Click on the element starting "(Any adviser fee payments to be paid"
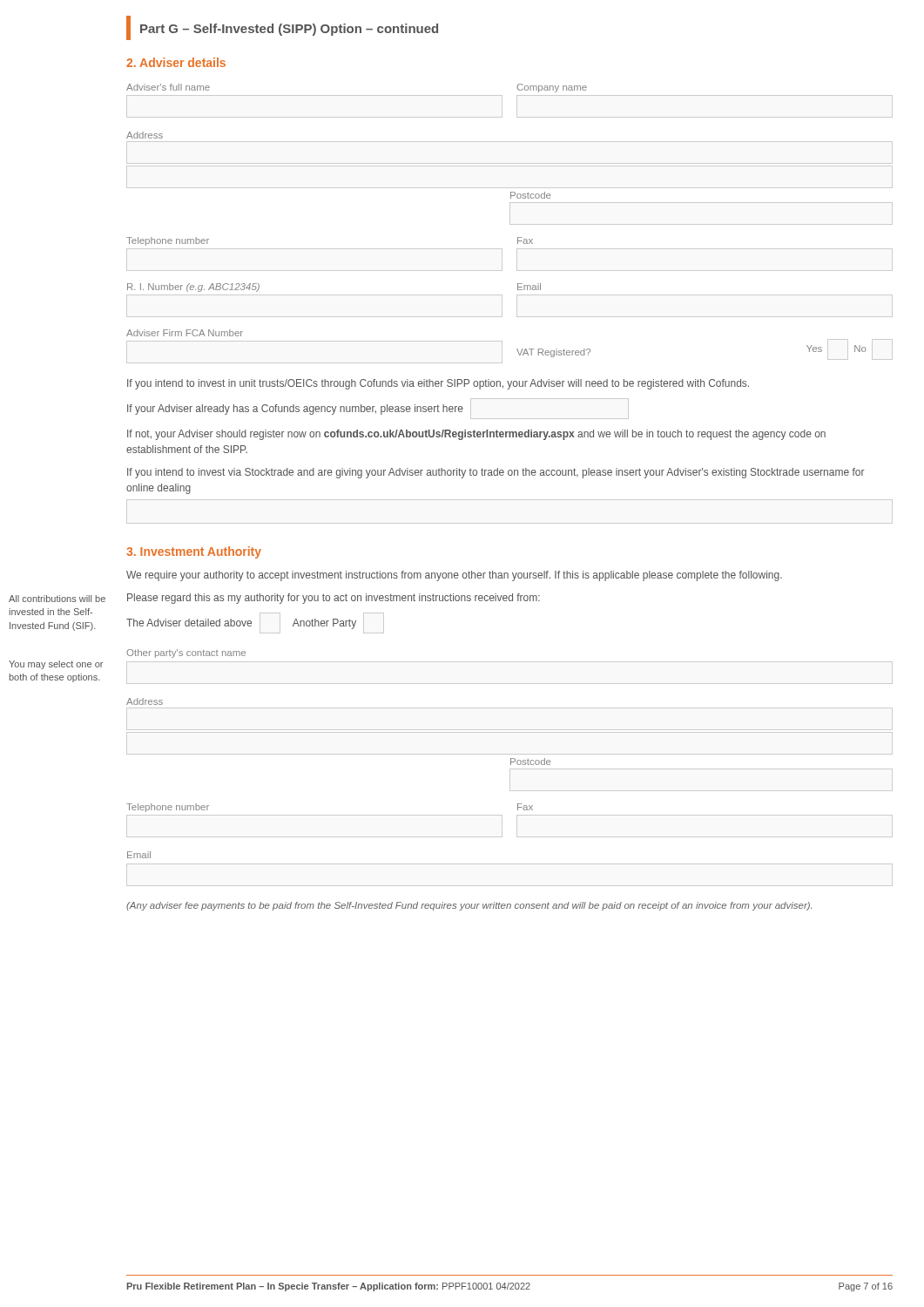The height and width of the screenshot is (1307, 924). click(x=470, y=905)
